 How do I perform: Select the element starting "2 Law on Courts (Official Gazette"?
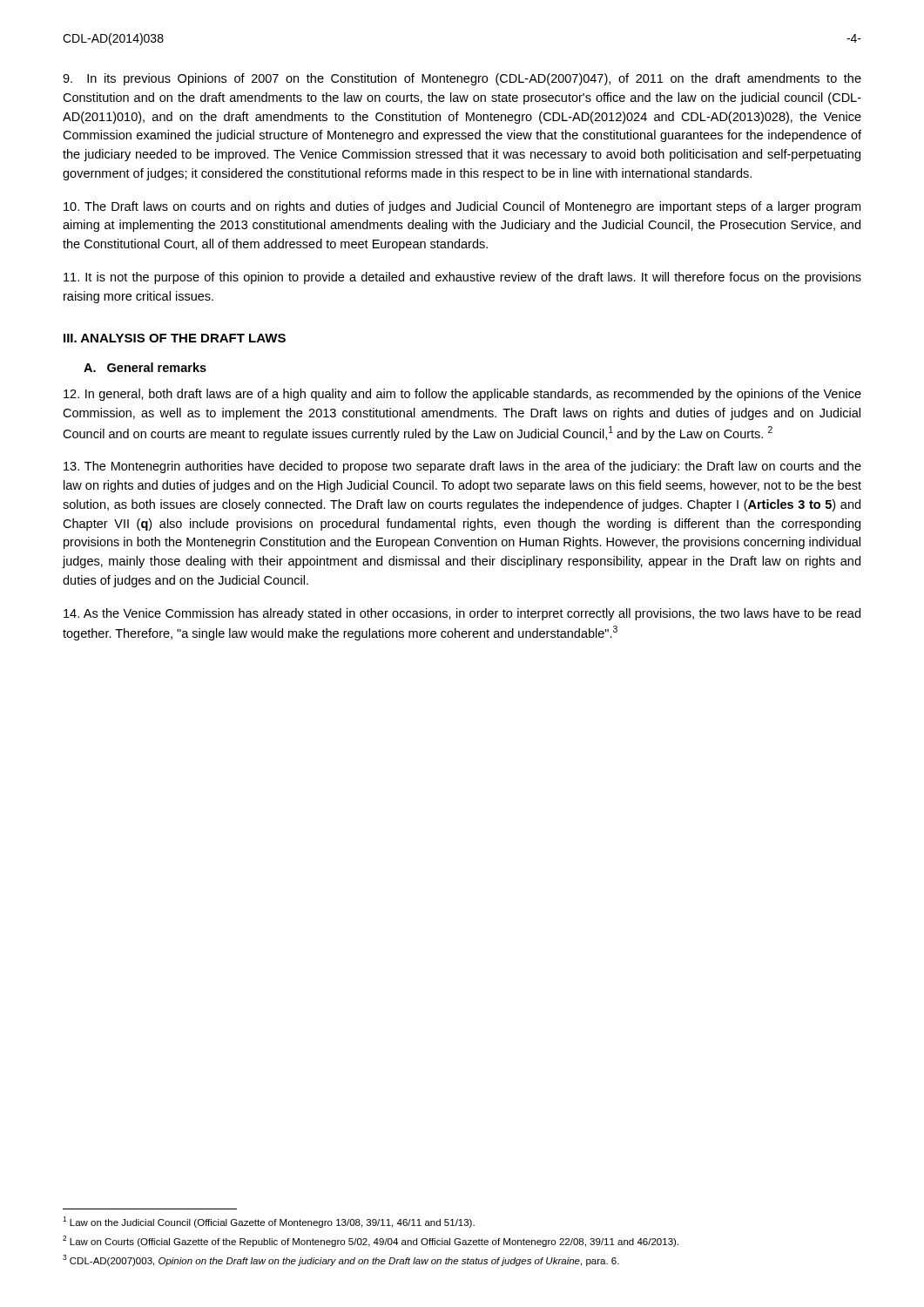click(371, 1241)
